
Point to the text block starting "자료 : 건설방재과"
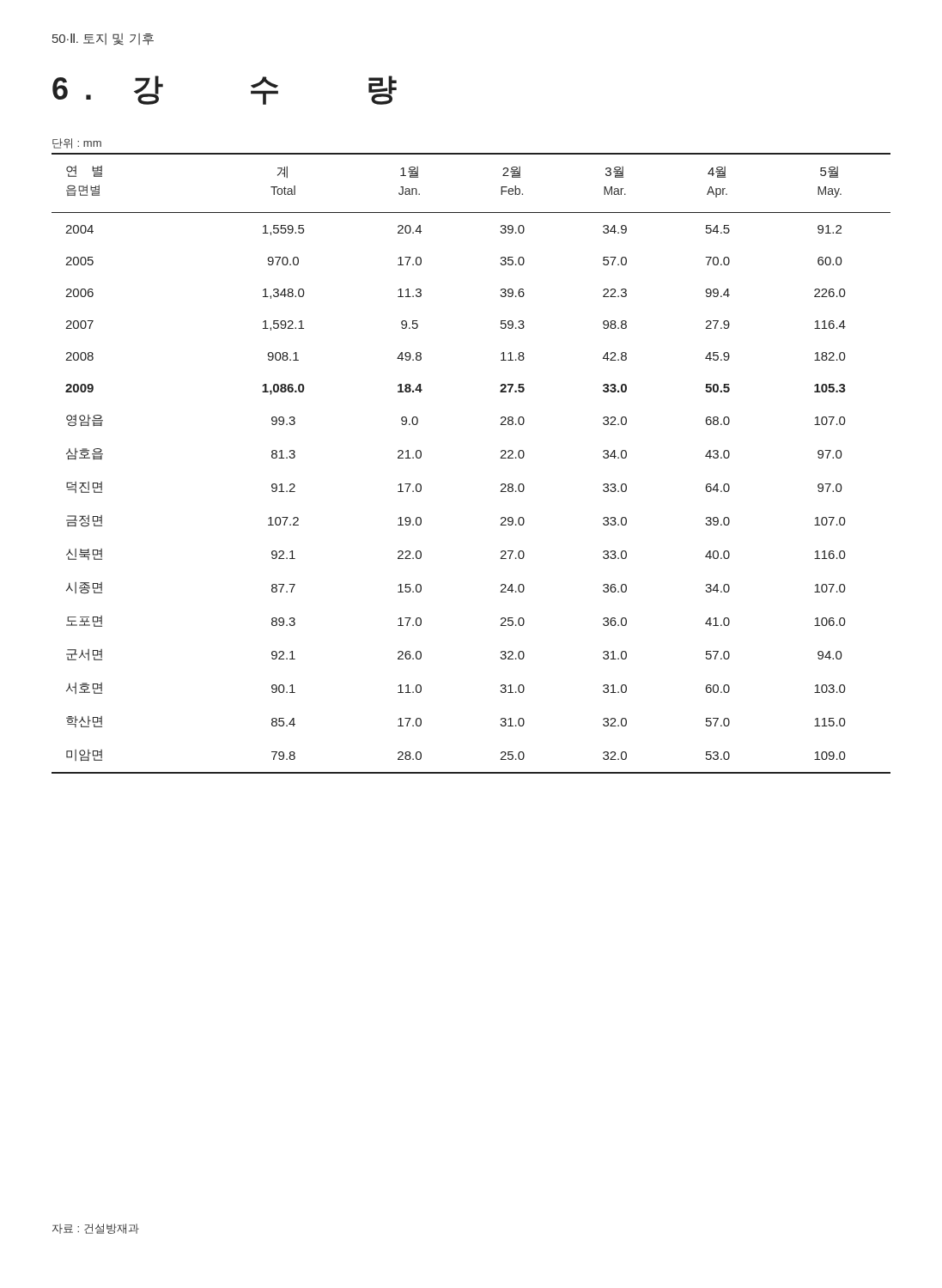[95, 1228]
